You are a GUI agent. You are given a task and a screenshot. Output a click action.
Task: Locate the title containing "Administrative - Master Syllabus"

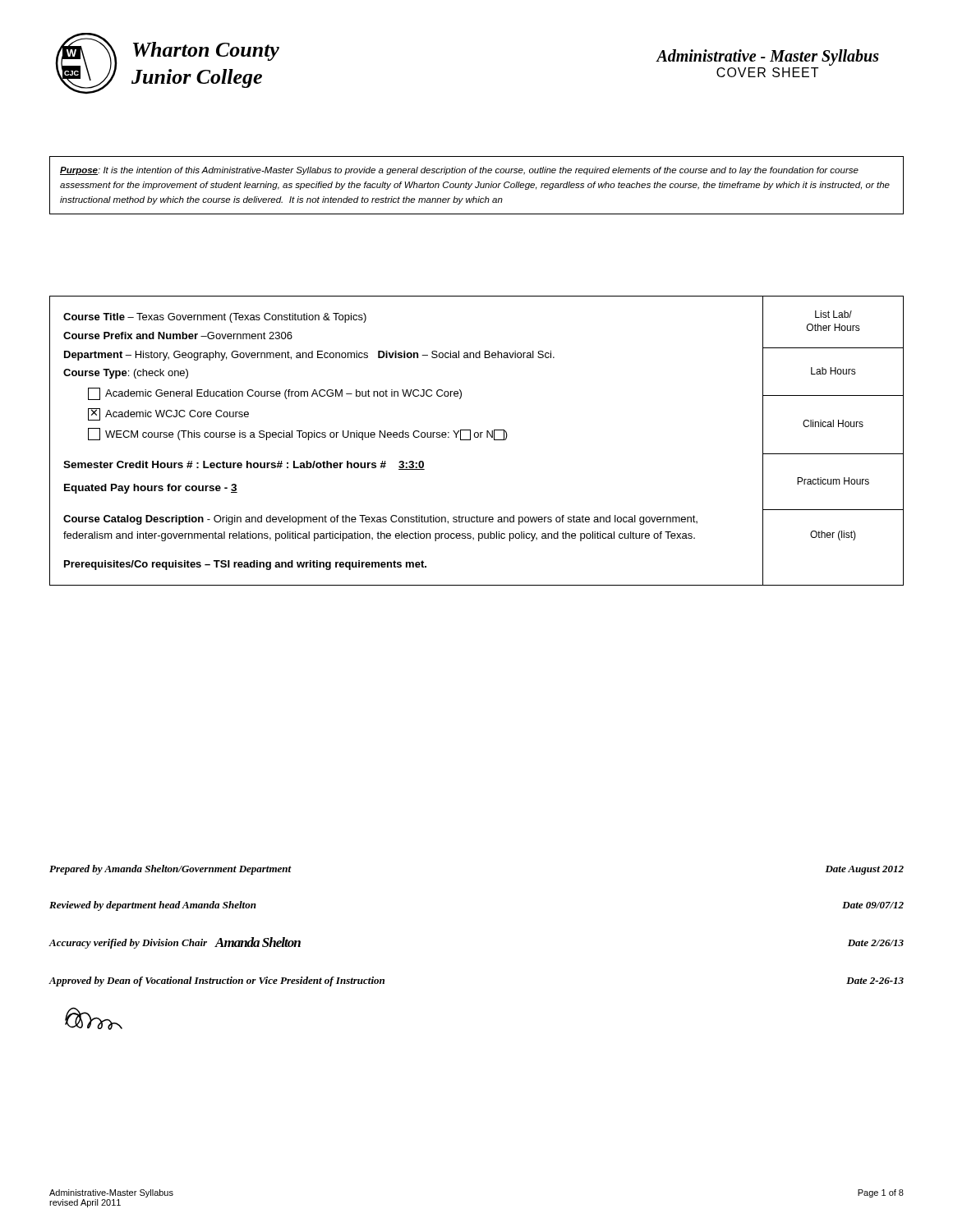tap(768, 64)
